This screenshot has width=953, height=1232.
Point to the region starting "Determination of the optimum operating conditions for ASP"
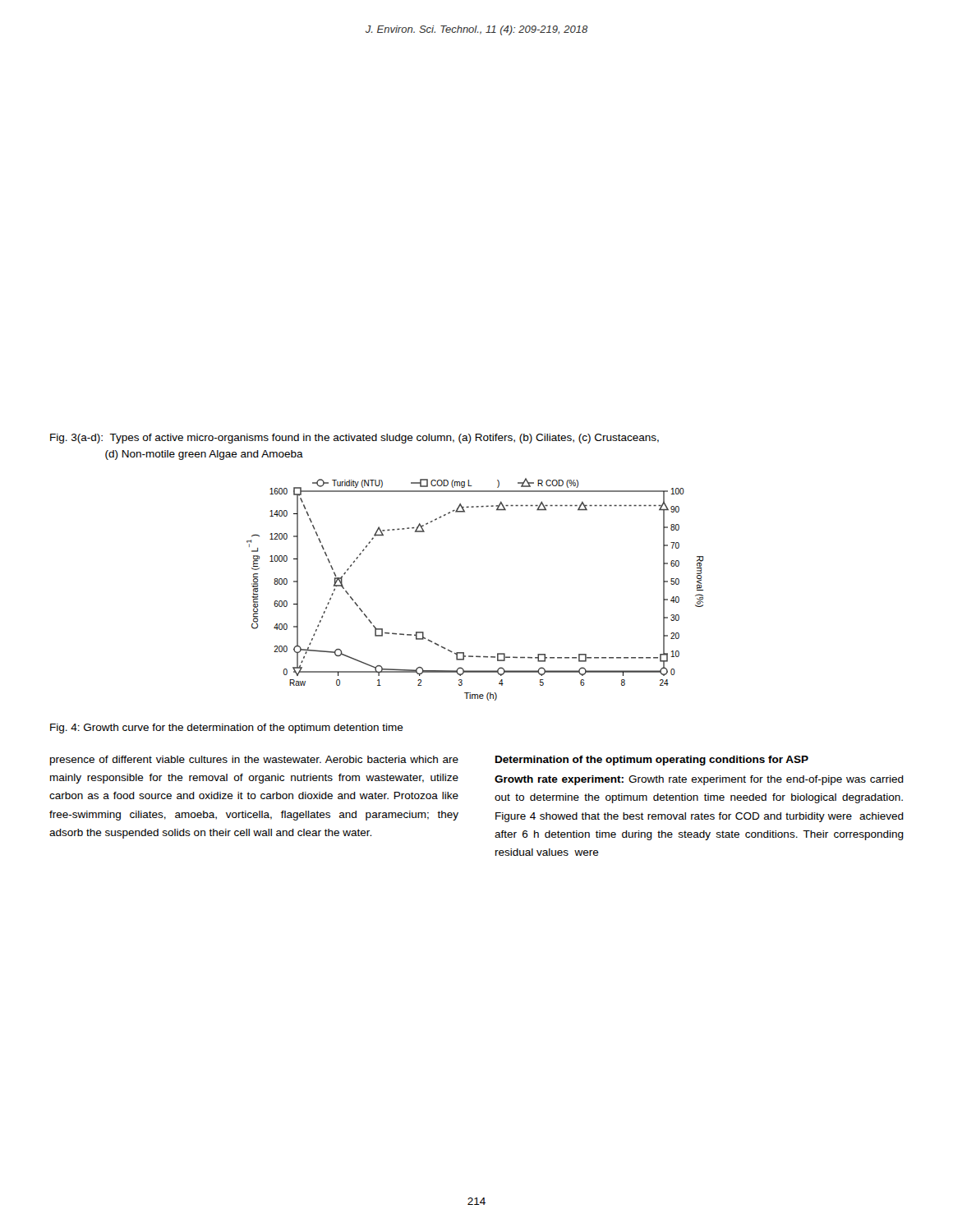pyautogui.click(x=652, y=759)
